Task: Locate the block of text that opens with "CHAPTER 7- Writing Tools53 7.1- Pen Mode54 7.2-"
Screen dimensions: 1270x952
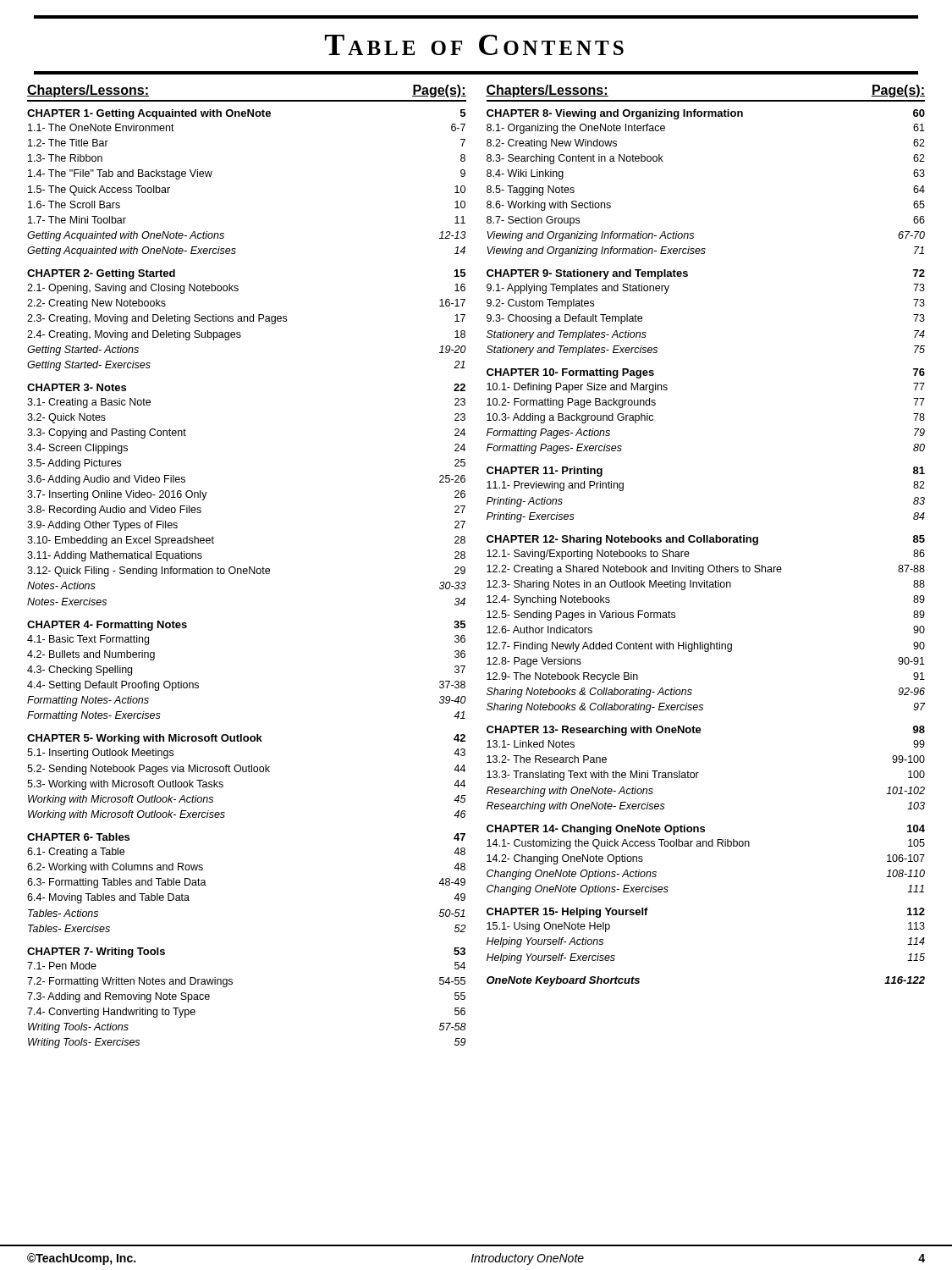Action: pyautogui.click(x=86, y=952)
